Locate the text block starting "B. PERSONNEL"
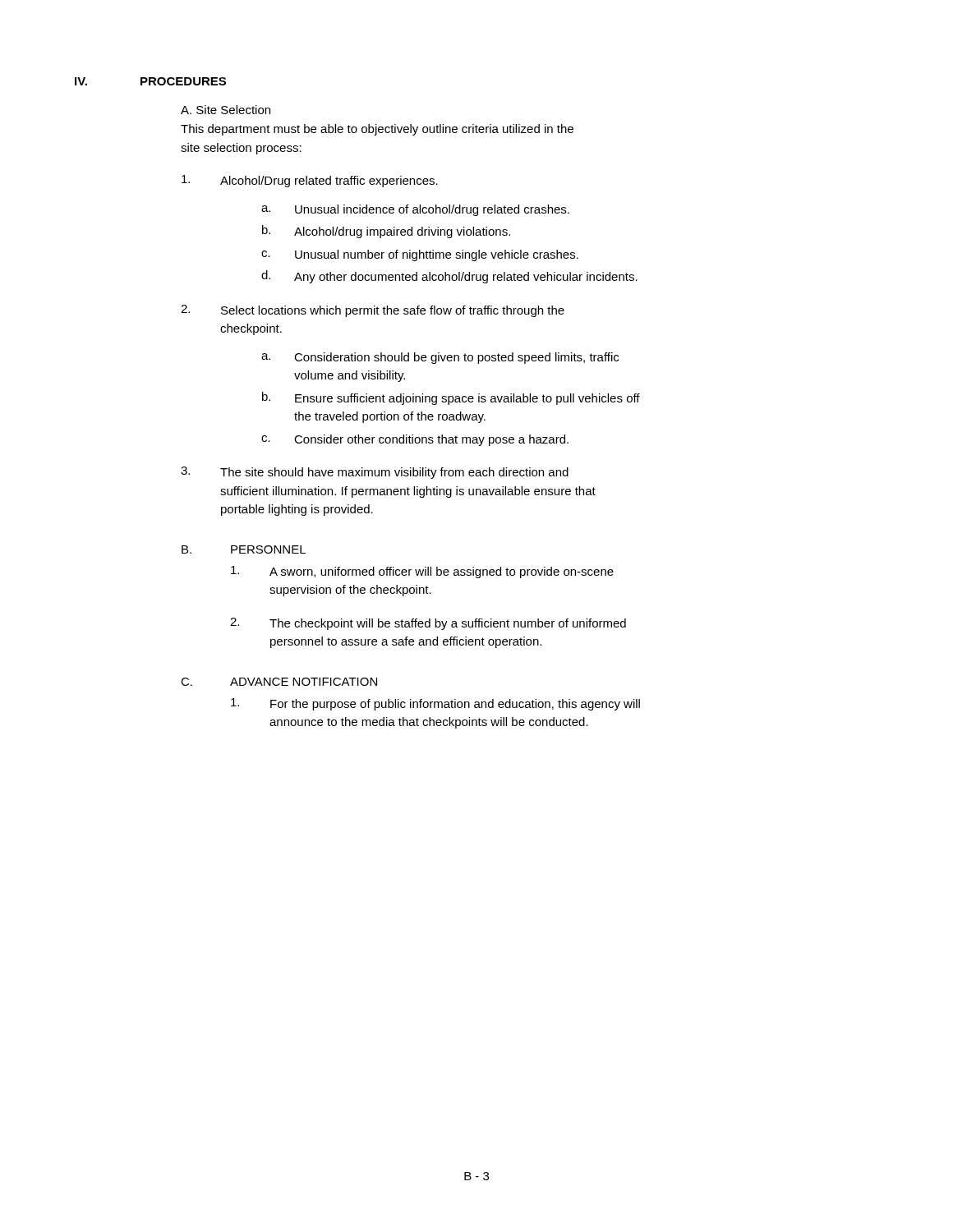This screenshot has width=953, height=1232. click(243, 549)
